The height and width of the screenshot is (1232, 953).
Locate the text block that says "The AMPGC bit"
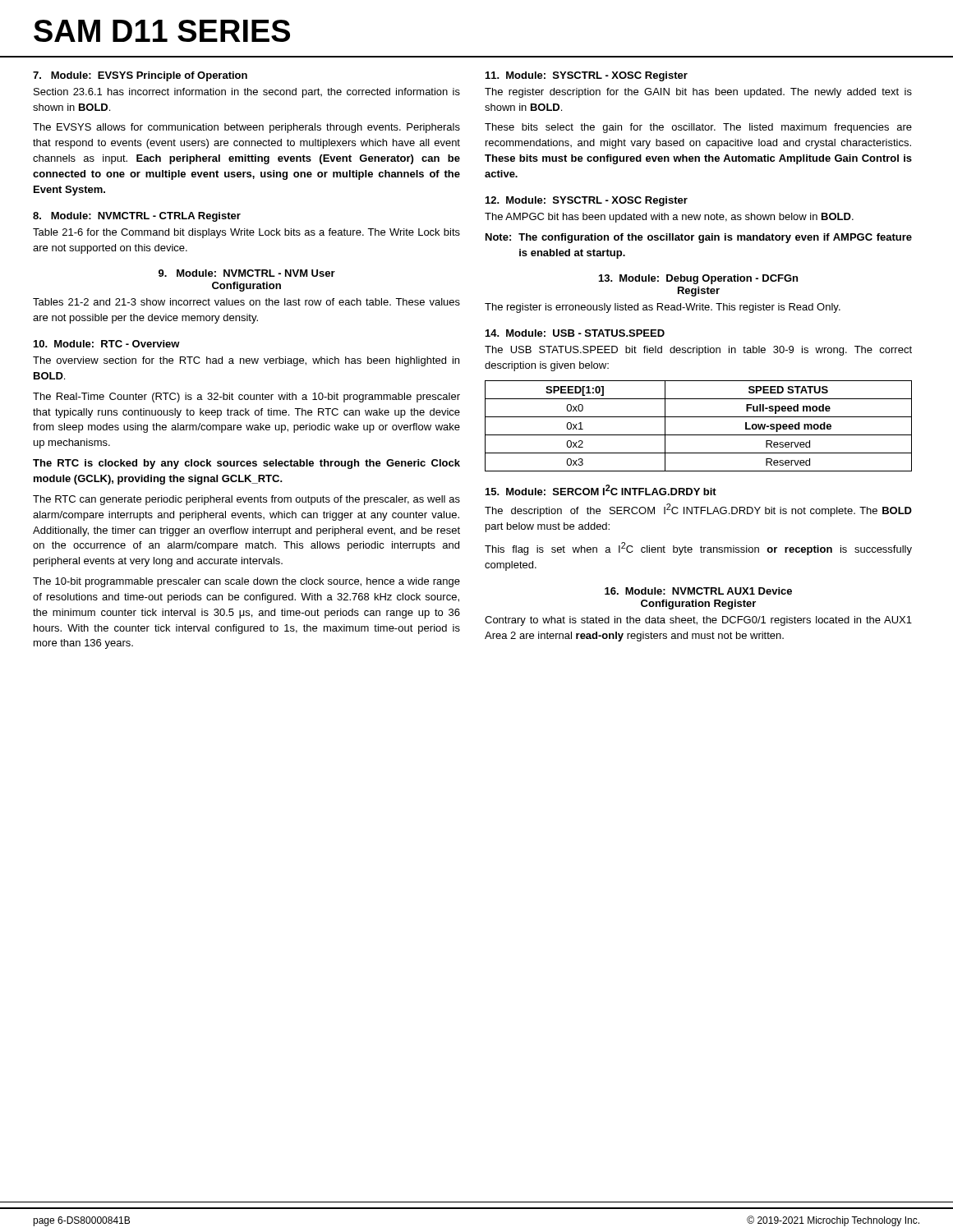click(x=669, y=216)
